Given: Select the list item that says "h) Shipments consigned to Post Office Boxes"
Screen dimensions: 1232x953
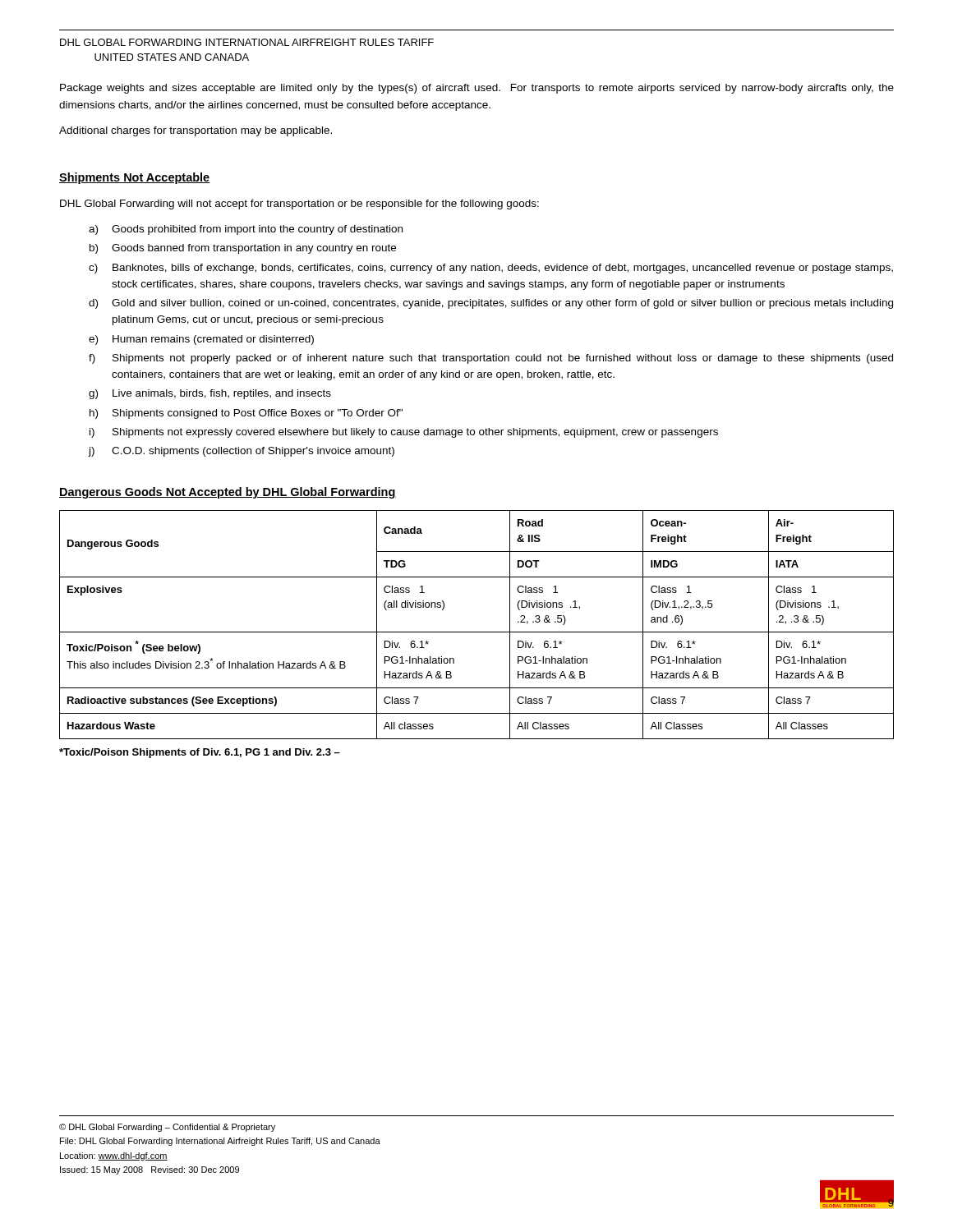Looking at the screenshot, I should tap(246, 414).
